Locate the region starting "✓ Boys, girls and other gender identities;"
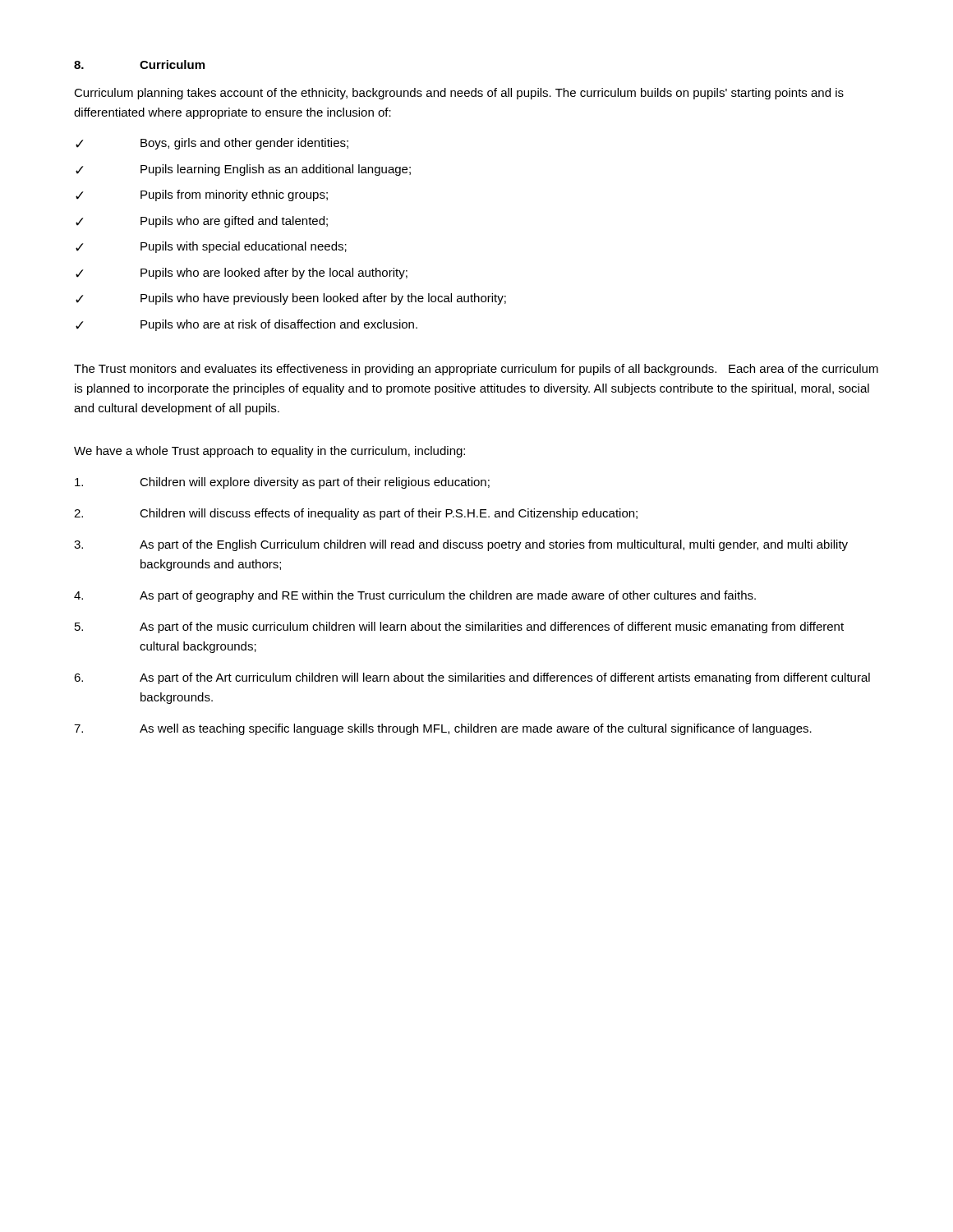953x1232 pixels. (x=212, y=144)
